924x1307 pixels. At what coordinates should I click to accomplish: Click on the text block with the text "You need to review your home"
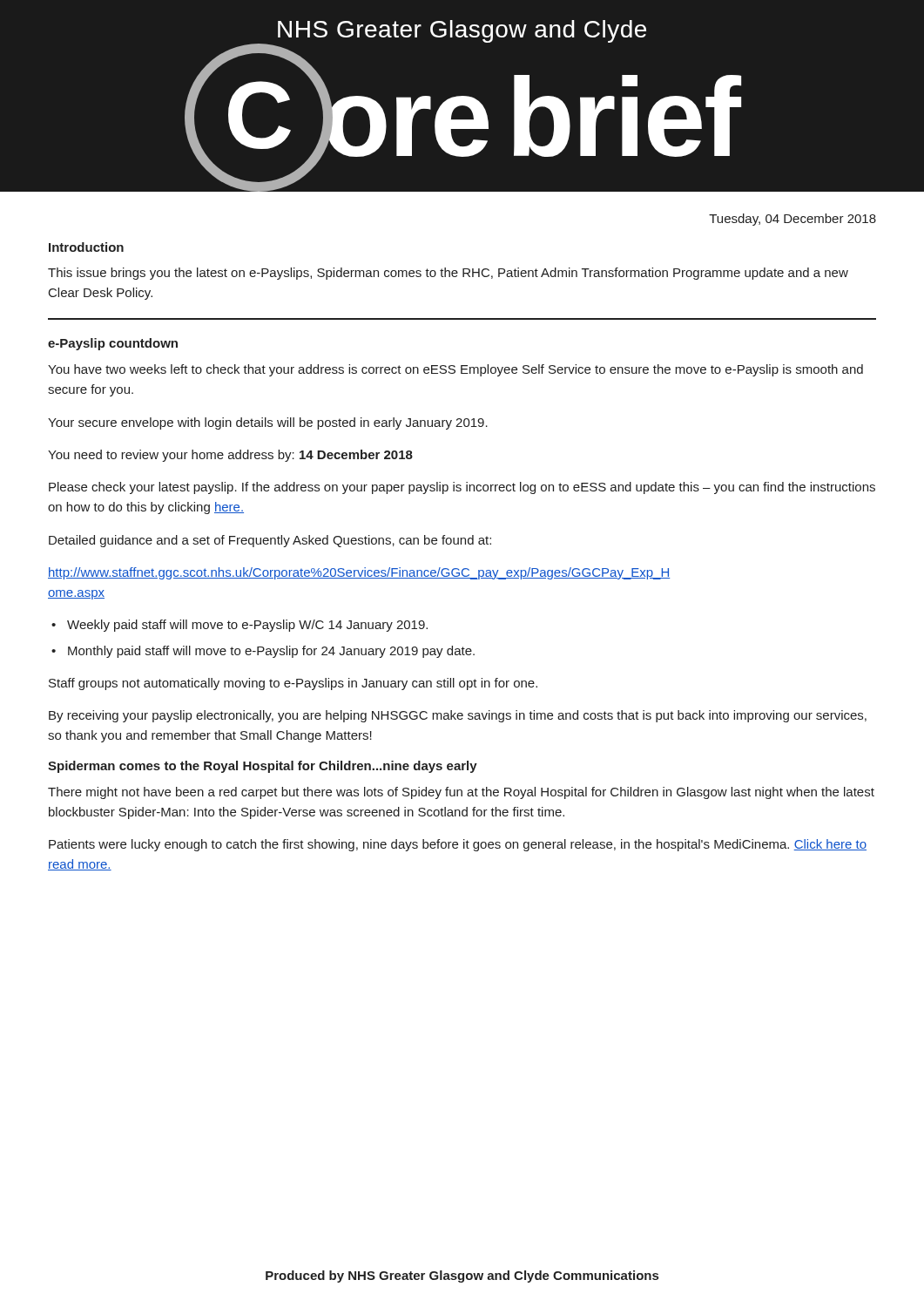[230, 454]
